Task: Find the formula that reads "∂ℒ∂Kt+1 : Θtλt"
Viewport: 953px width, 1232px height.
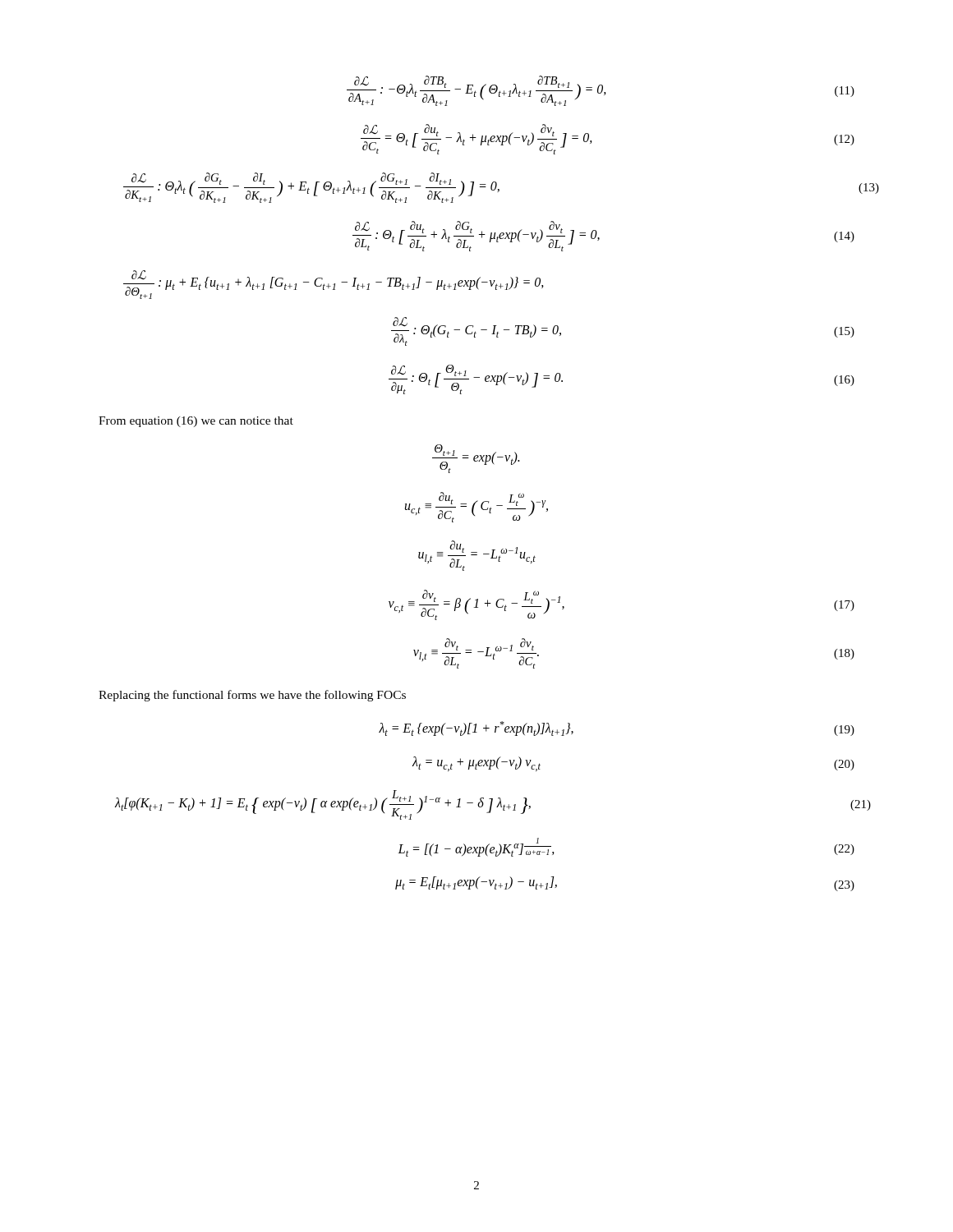Action: coord(501,187)
